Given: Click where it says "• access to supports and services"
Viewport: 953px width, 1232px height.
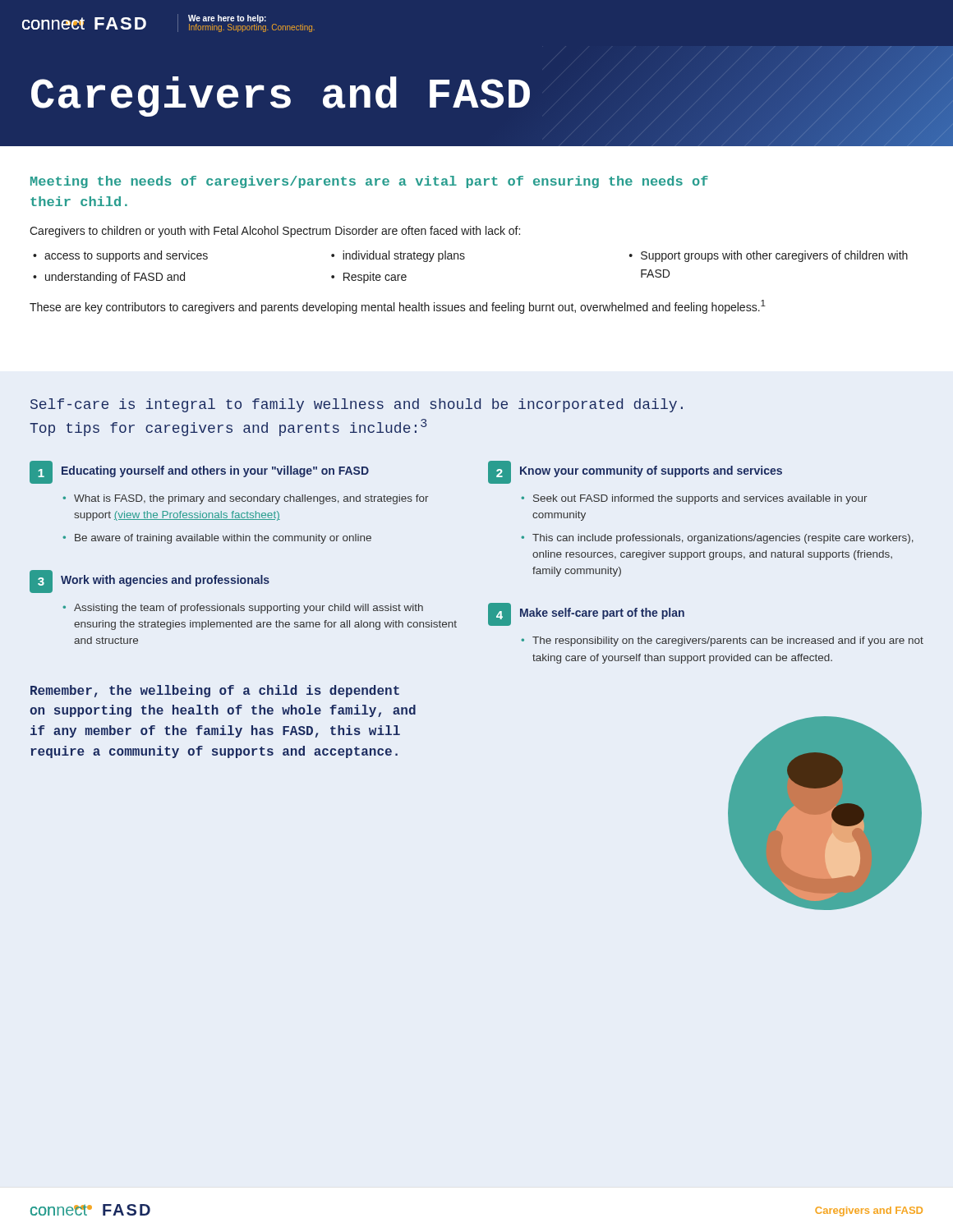Looking at the screenshot, I should (120, 256).
